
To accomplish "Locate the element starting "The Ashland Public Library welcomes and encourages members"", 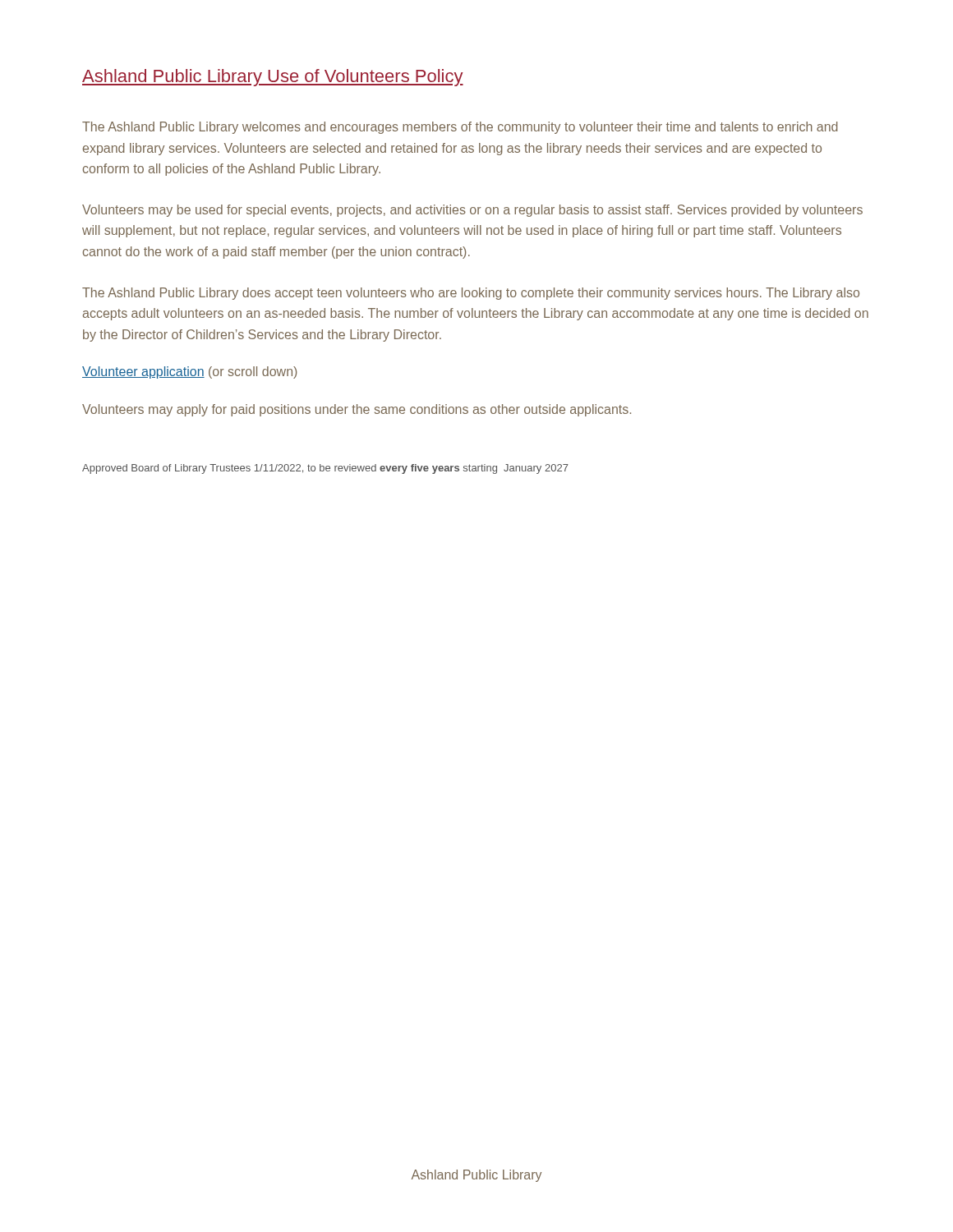I will pyautogui.click(x=460, y=148).
